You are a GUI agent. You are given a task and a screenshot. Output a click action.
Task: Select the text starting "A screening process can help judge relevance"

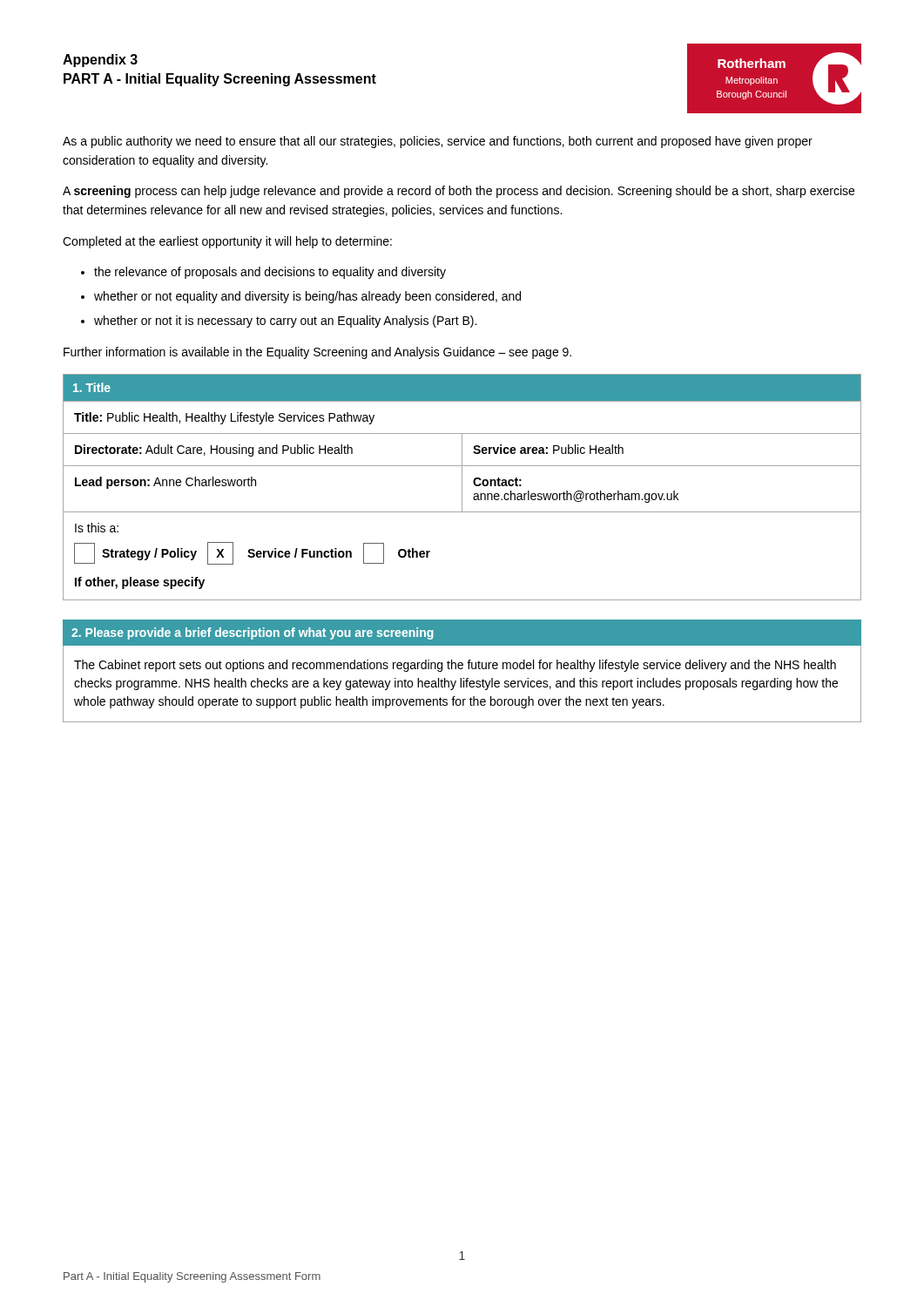tap(459, 201)
